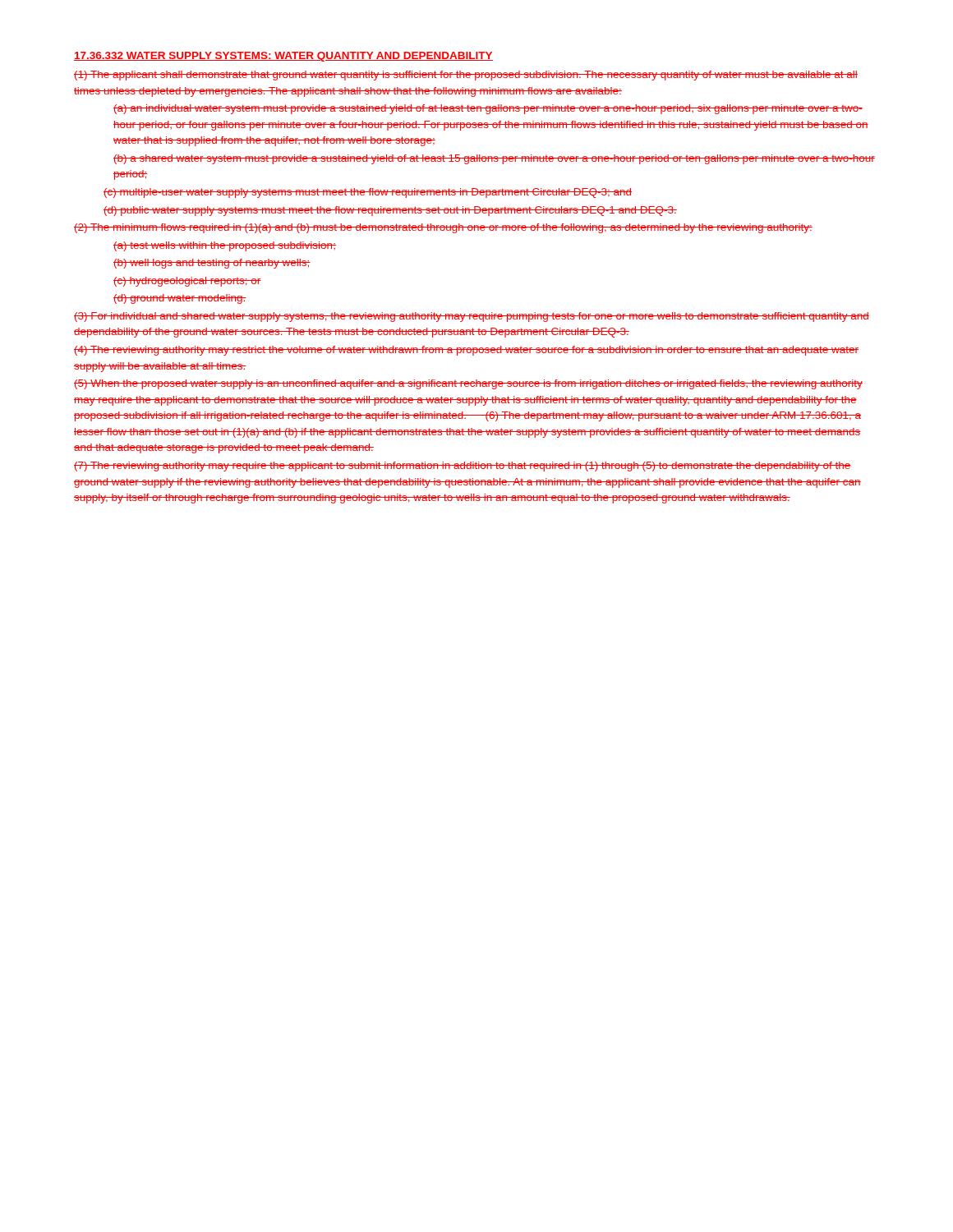Find the element starting "(5) When the proposed"
953x1232 pixels.
pyautogui.click(x=468, y=415)
